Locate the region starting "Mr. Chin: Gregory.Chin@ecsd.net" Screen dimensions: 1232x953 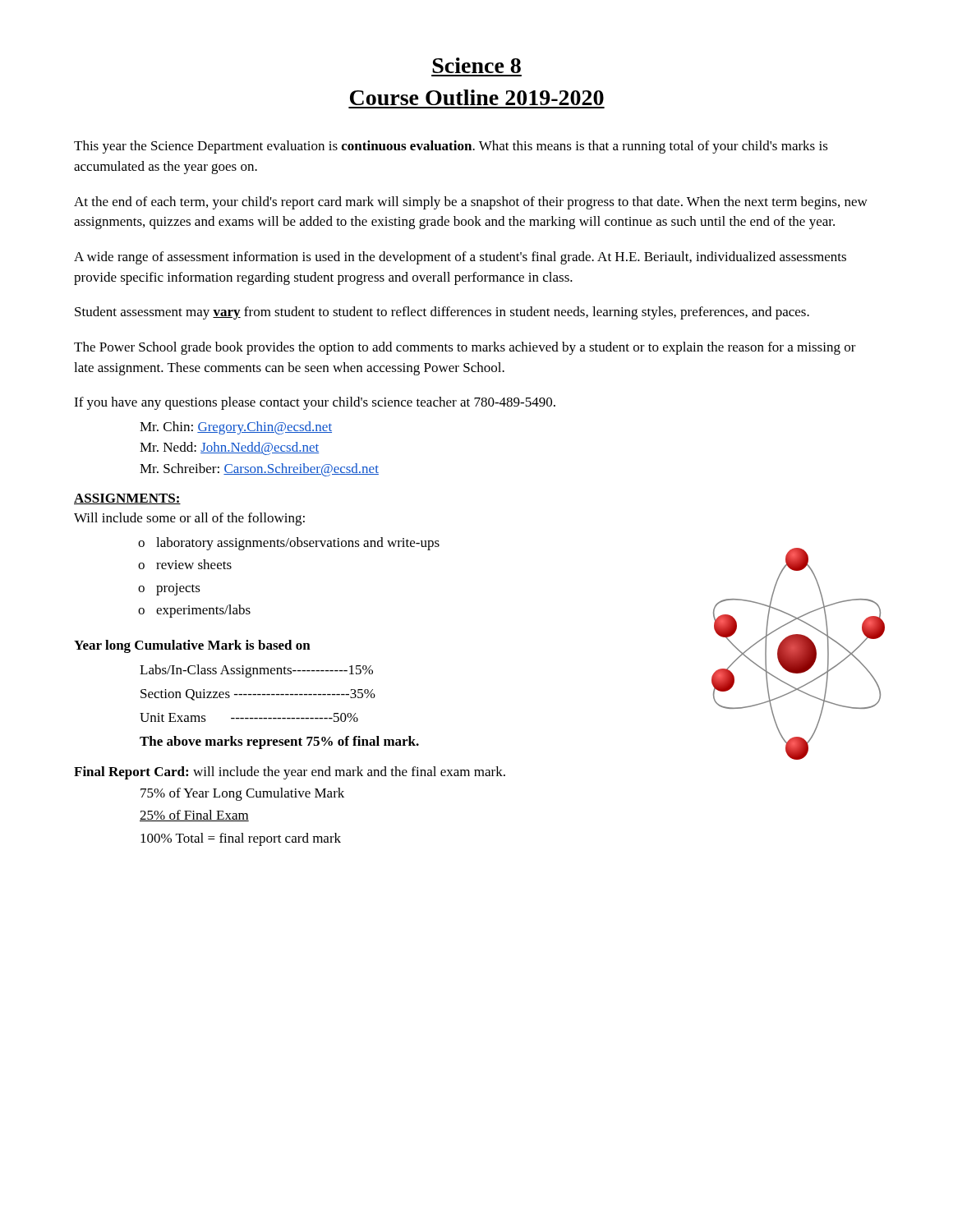tap(236, 427)
